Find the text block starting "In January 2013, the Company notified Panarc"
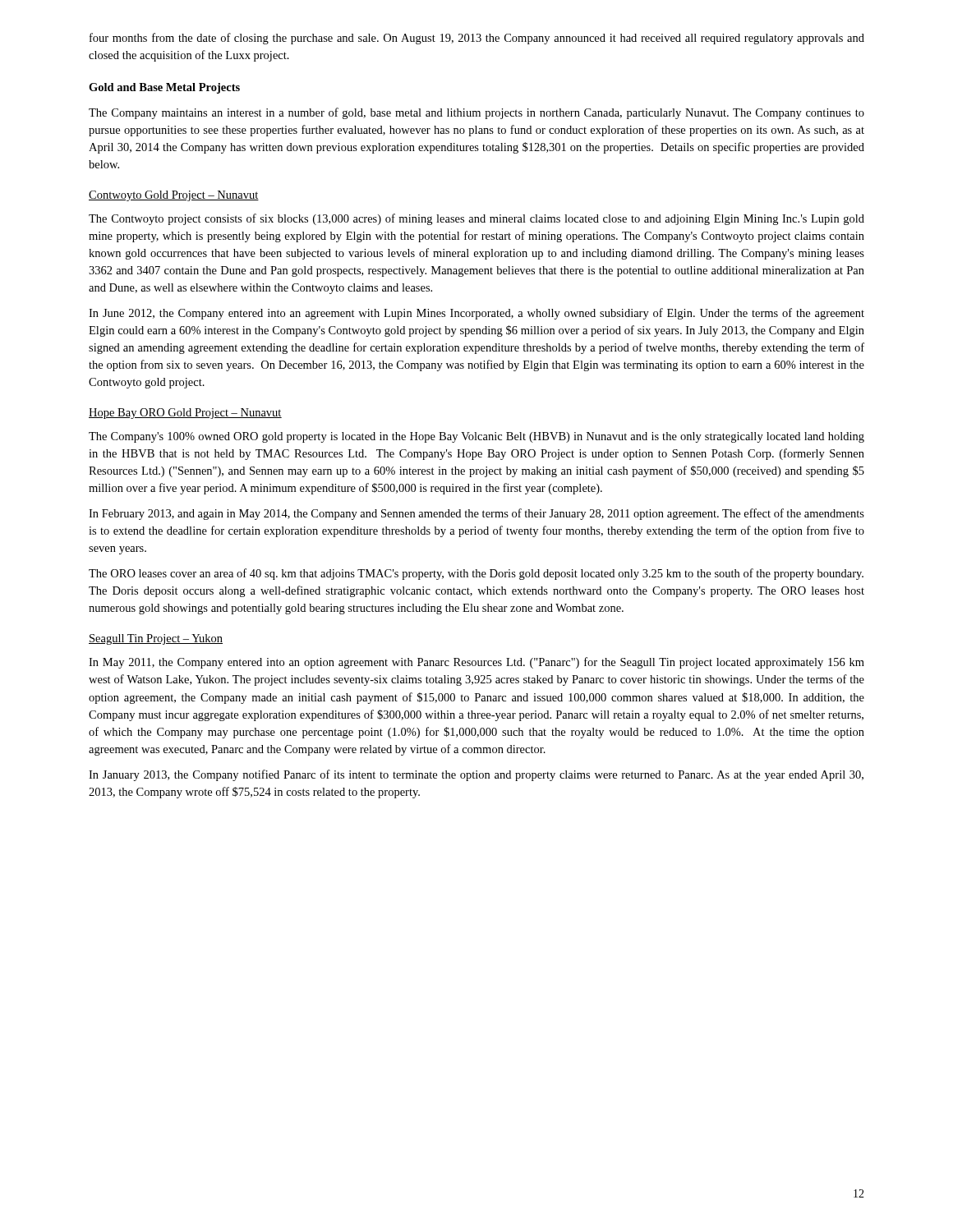 point(476,783)
